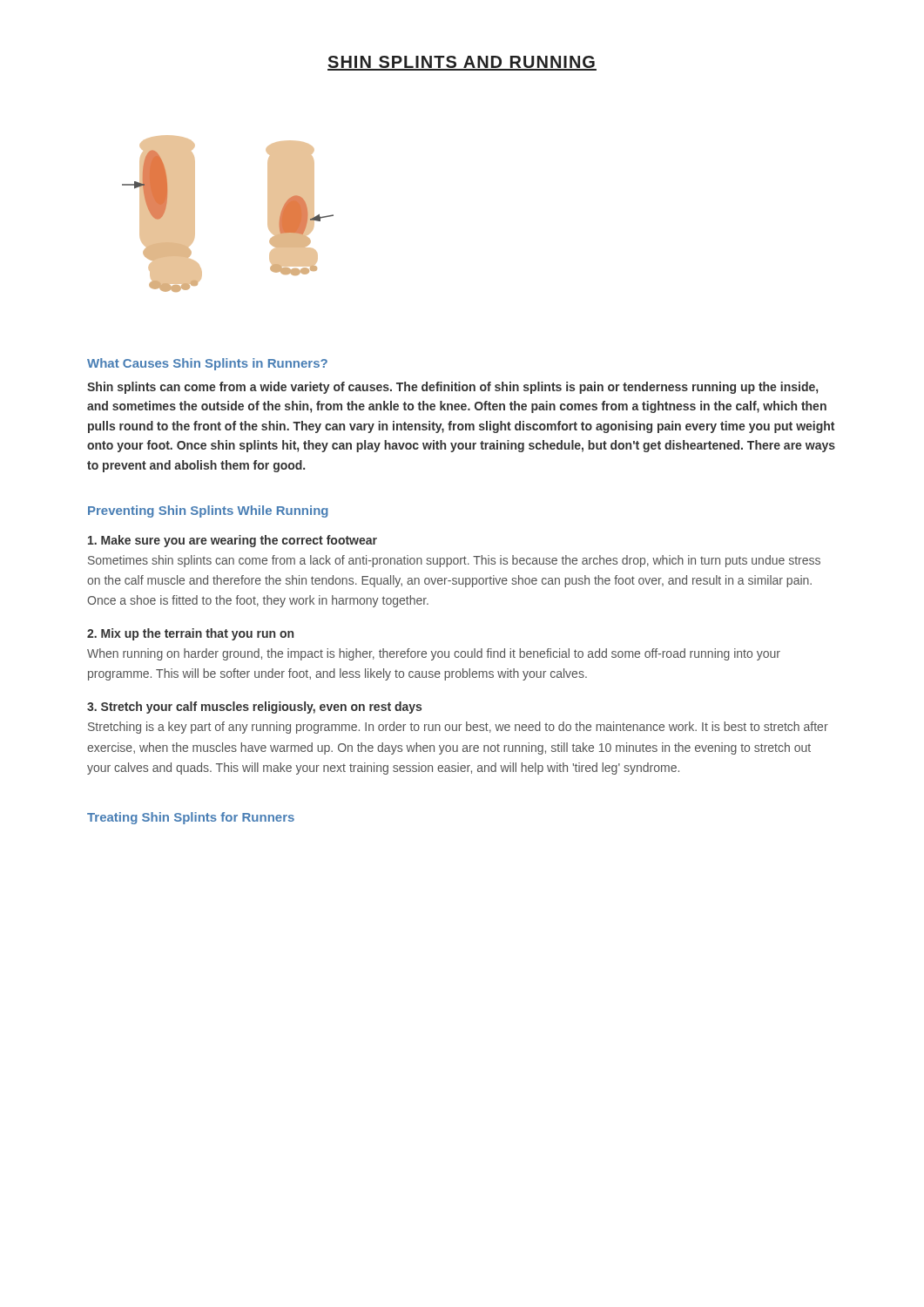Click on the section header containing "Treating Shin Splints for Runners"
924x1307 pixels.
click(x=191, y=817)
